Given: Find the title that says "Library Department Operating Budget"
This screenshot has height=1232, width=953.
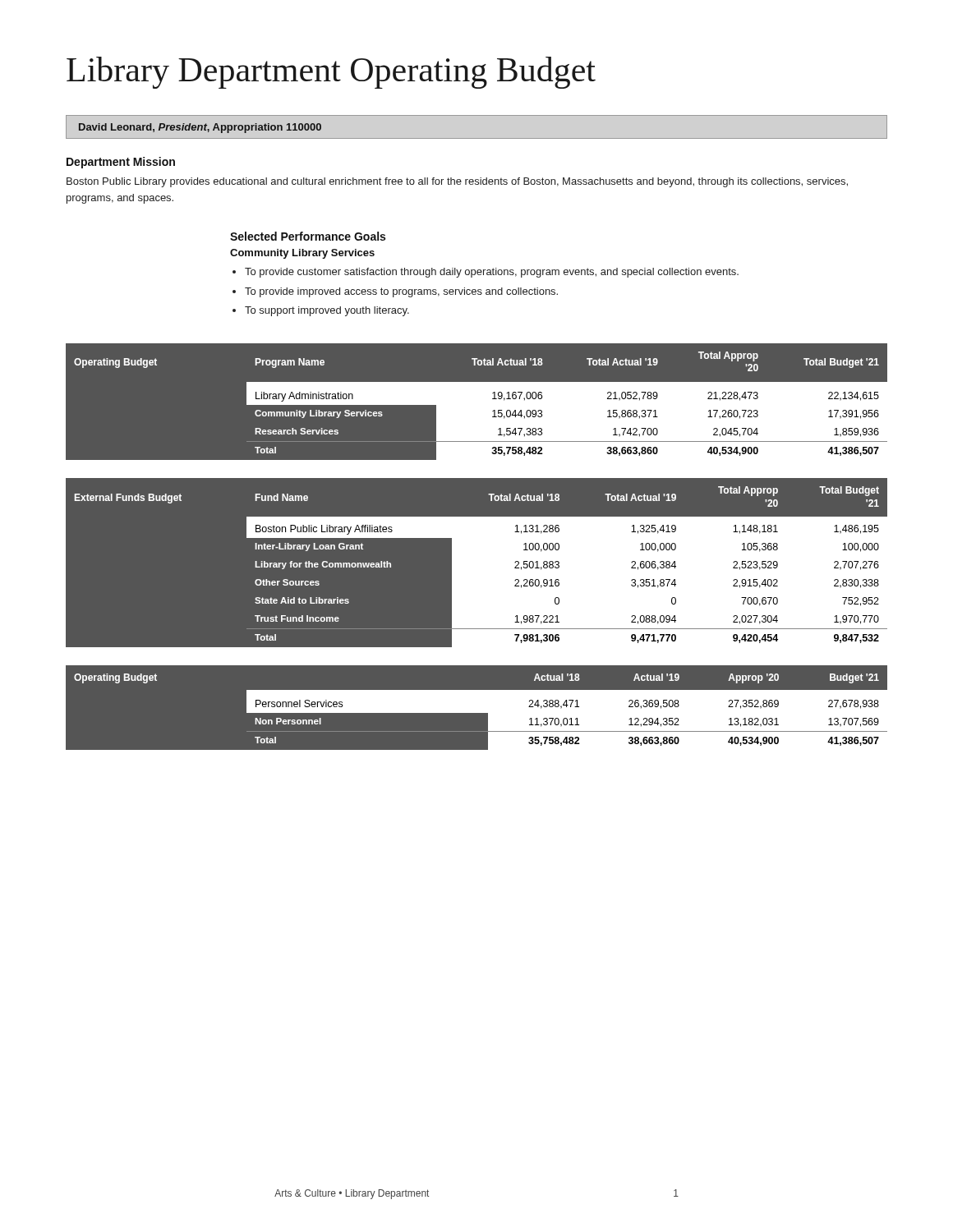Looking at the screenshot, I should tap(476, 70).
